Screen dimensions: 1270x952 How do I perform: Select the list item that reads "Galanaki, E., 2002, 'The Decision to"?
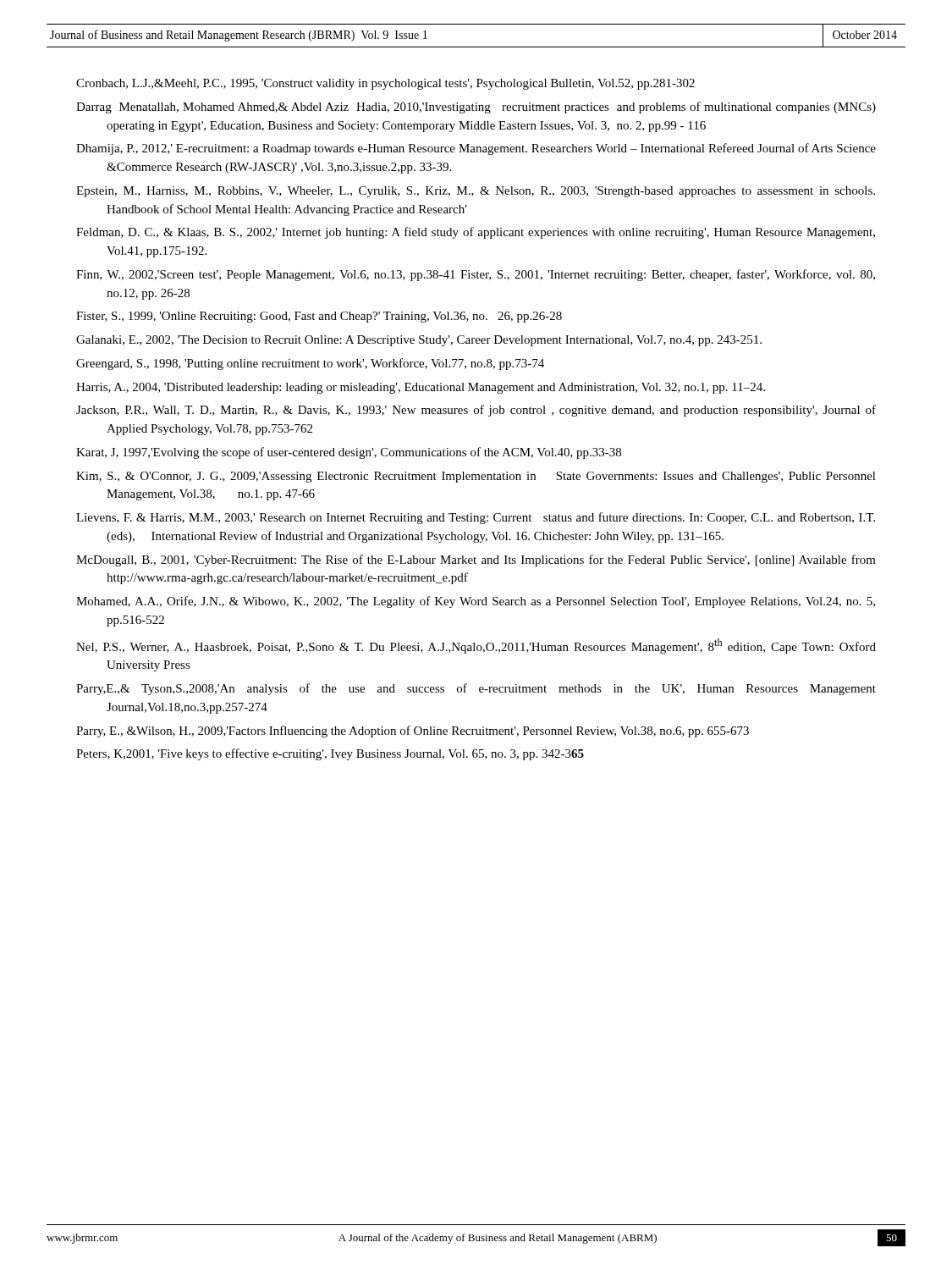coord(419,340)
